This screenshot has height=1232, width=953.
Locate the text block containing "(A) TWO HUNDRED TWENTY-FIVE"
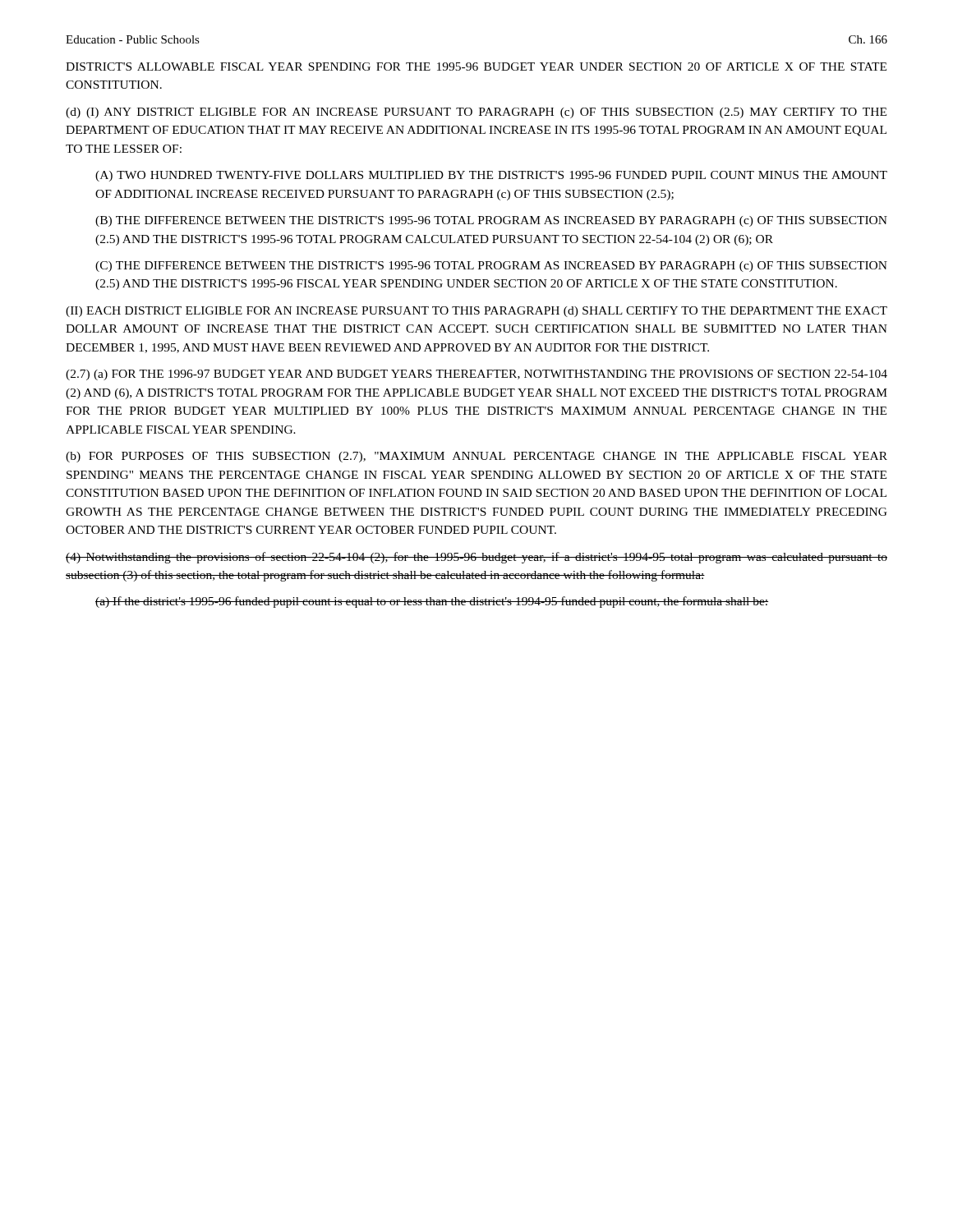[491, 184]
